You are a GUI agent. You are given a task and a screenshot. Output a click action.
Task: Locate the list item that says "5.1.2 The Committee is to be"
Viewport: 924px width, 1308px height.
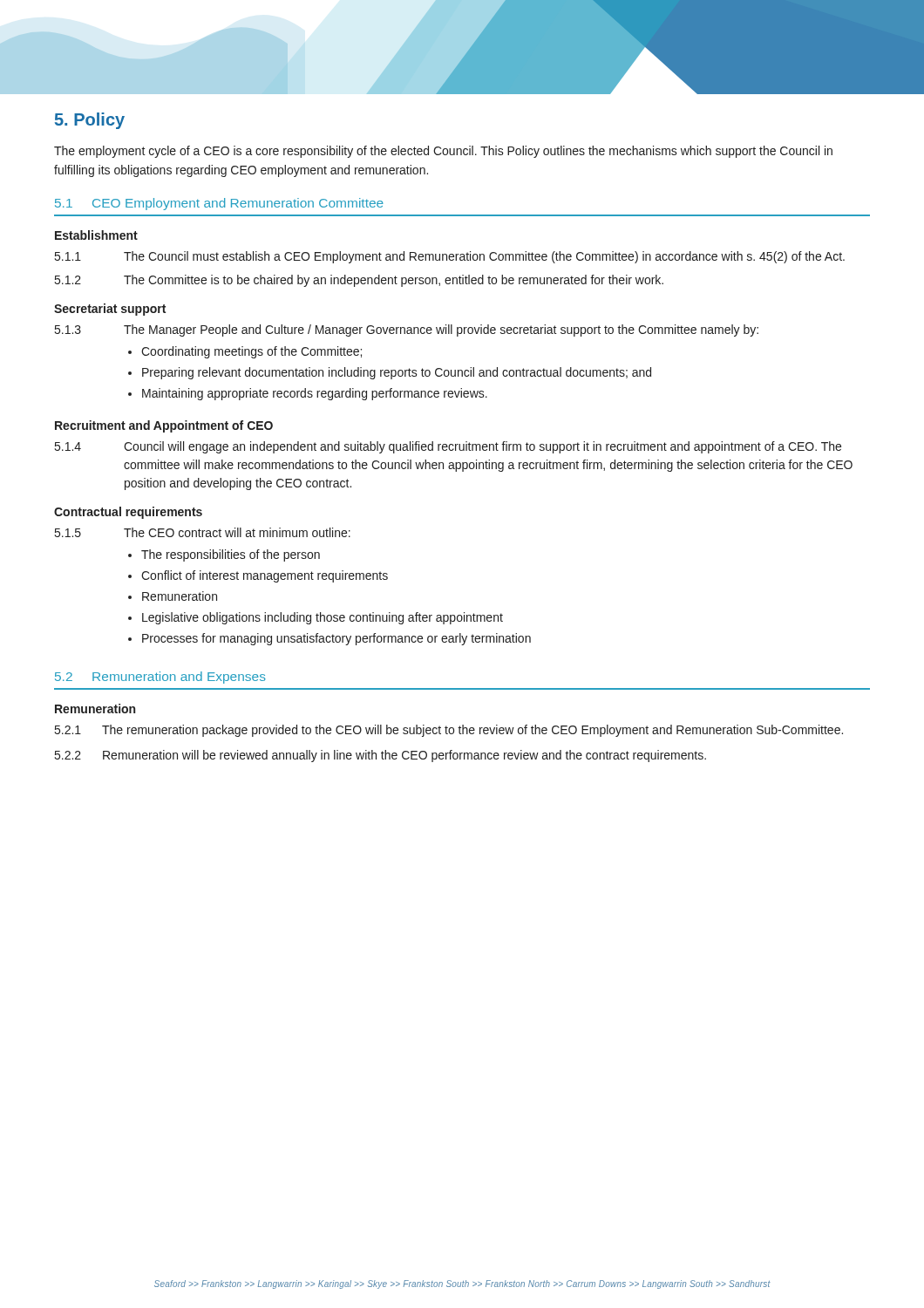click(x=462, y=281)
